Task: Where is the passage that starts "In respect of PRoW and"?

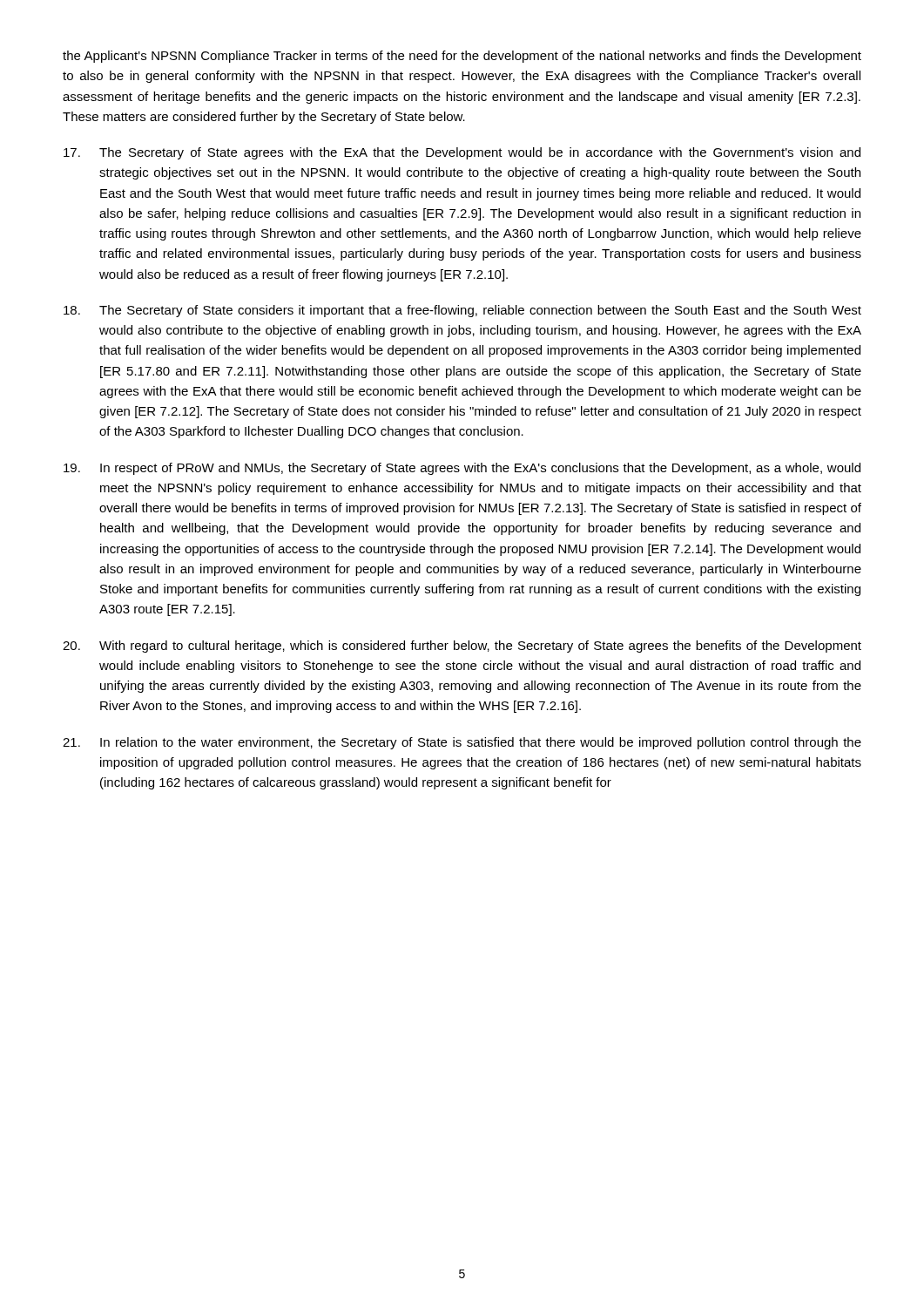Action: click(x=462, y=538)
